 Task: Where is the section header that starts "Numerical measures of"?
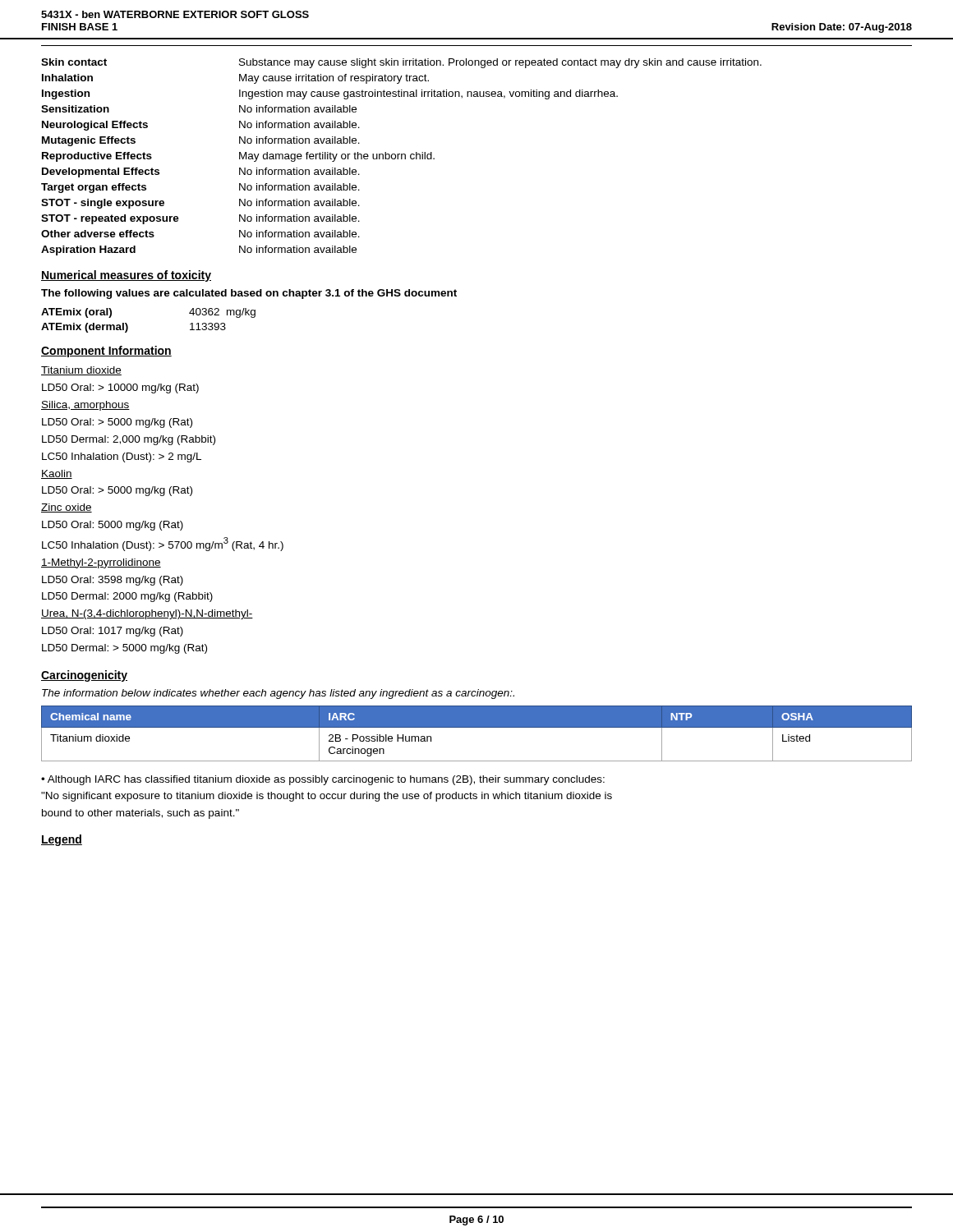pos(126,275)
